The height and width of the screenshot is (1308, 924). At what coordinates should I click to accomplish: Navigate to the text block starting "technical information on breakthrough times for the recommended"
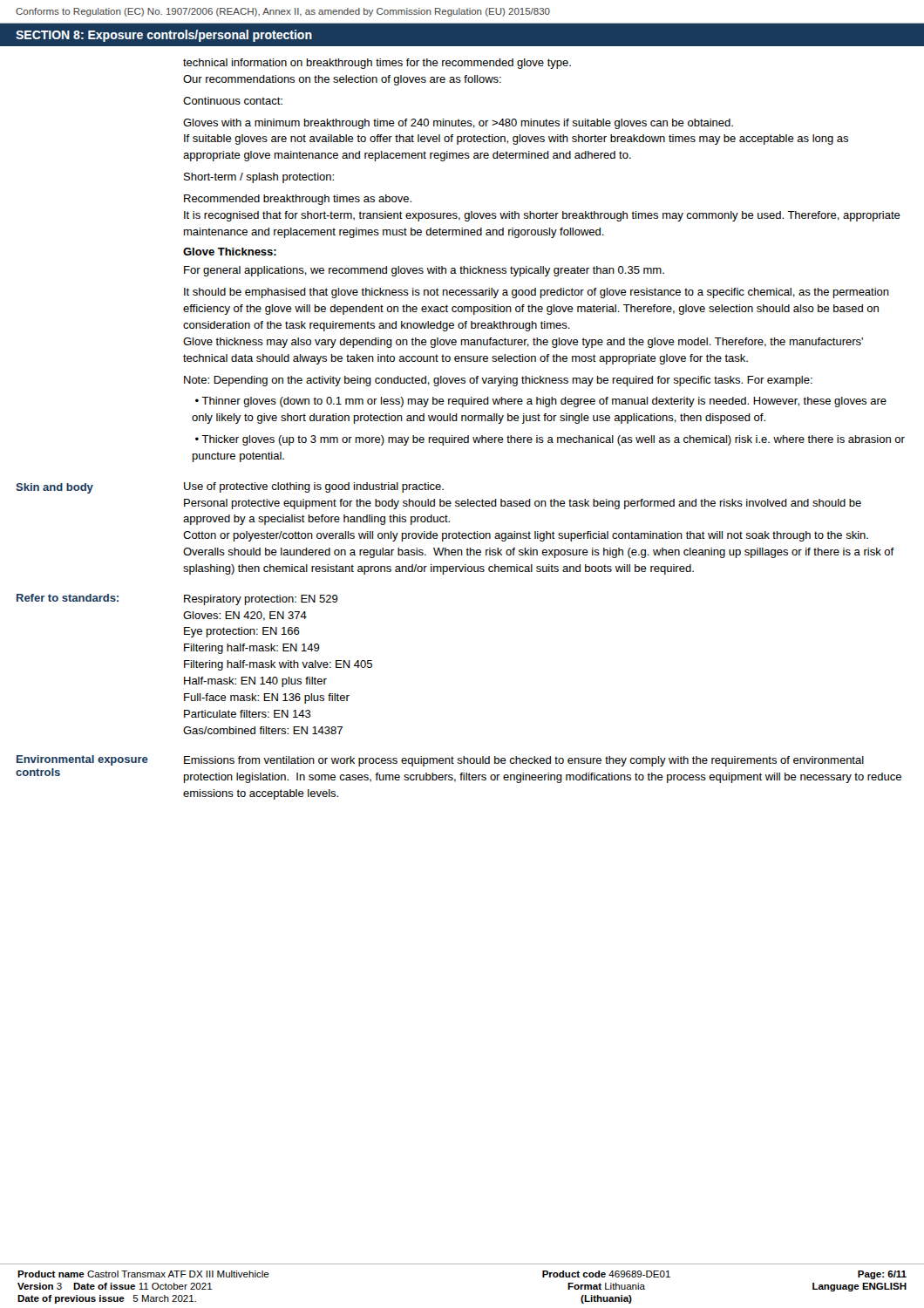(377, 71)
